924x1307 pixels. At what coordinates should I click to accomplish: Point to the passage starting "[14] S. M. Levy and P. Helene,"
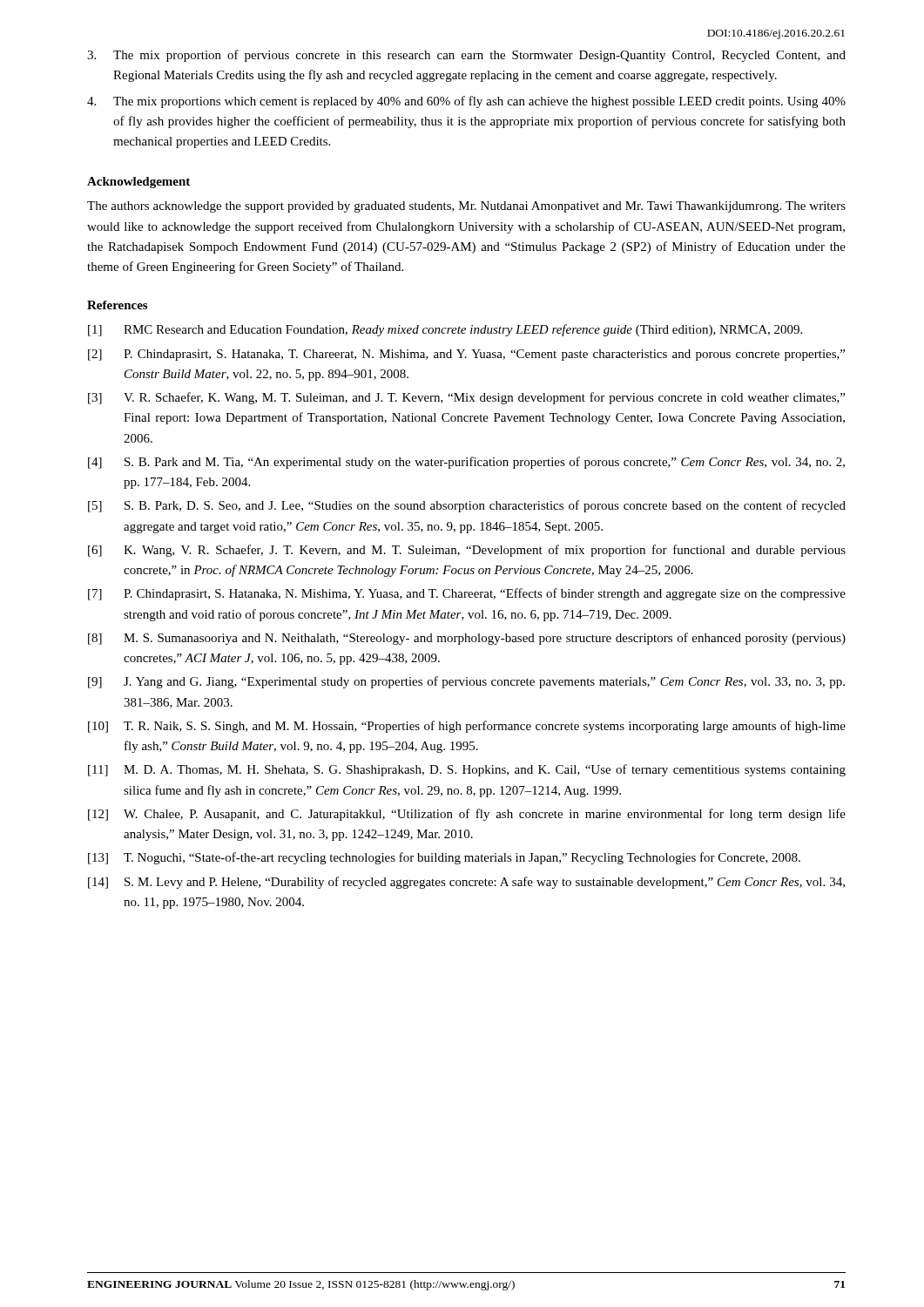(466, 892)
